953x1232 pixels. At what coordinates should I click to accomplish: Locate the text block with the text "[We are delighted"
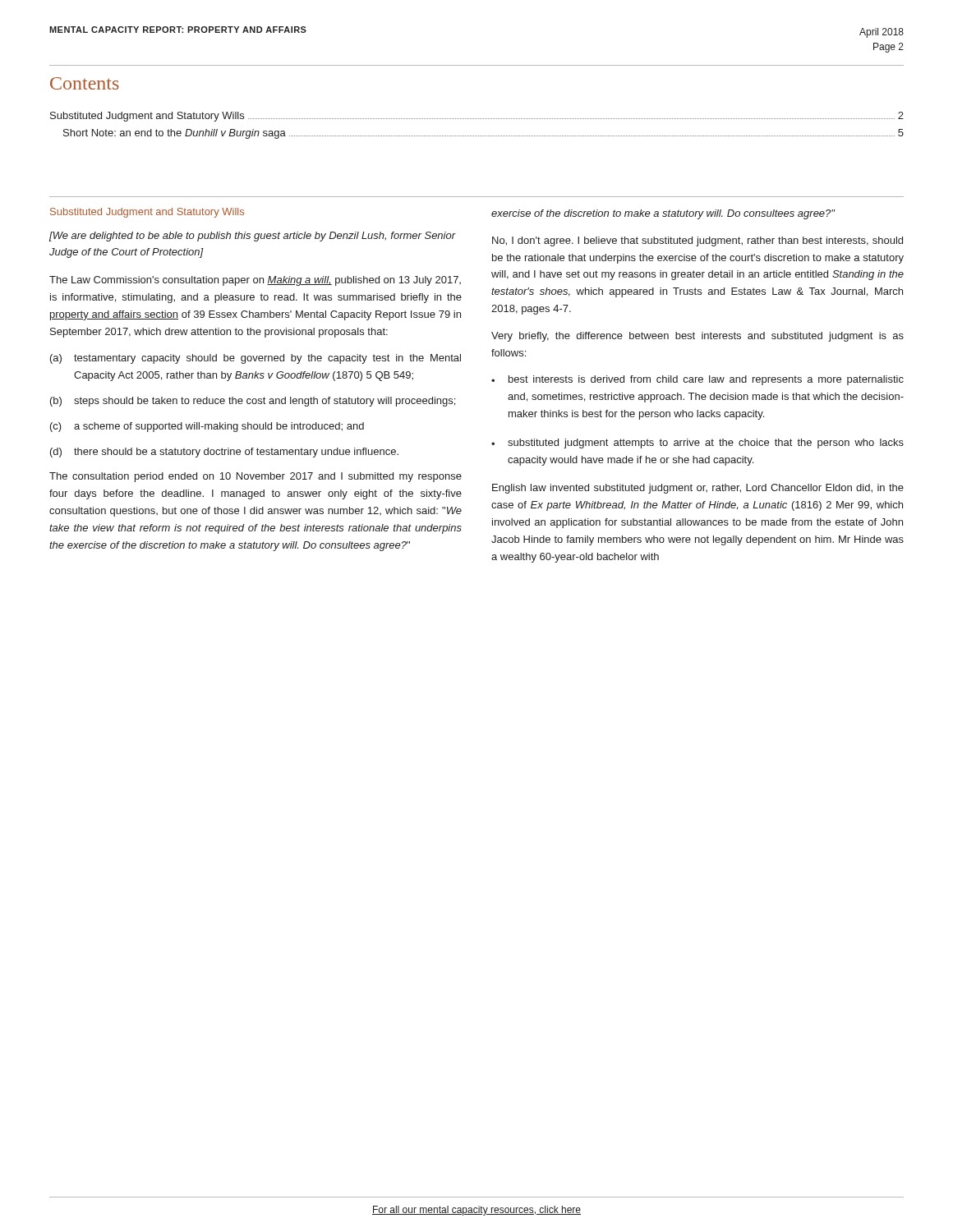(x=252, y=244)
